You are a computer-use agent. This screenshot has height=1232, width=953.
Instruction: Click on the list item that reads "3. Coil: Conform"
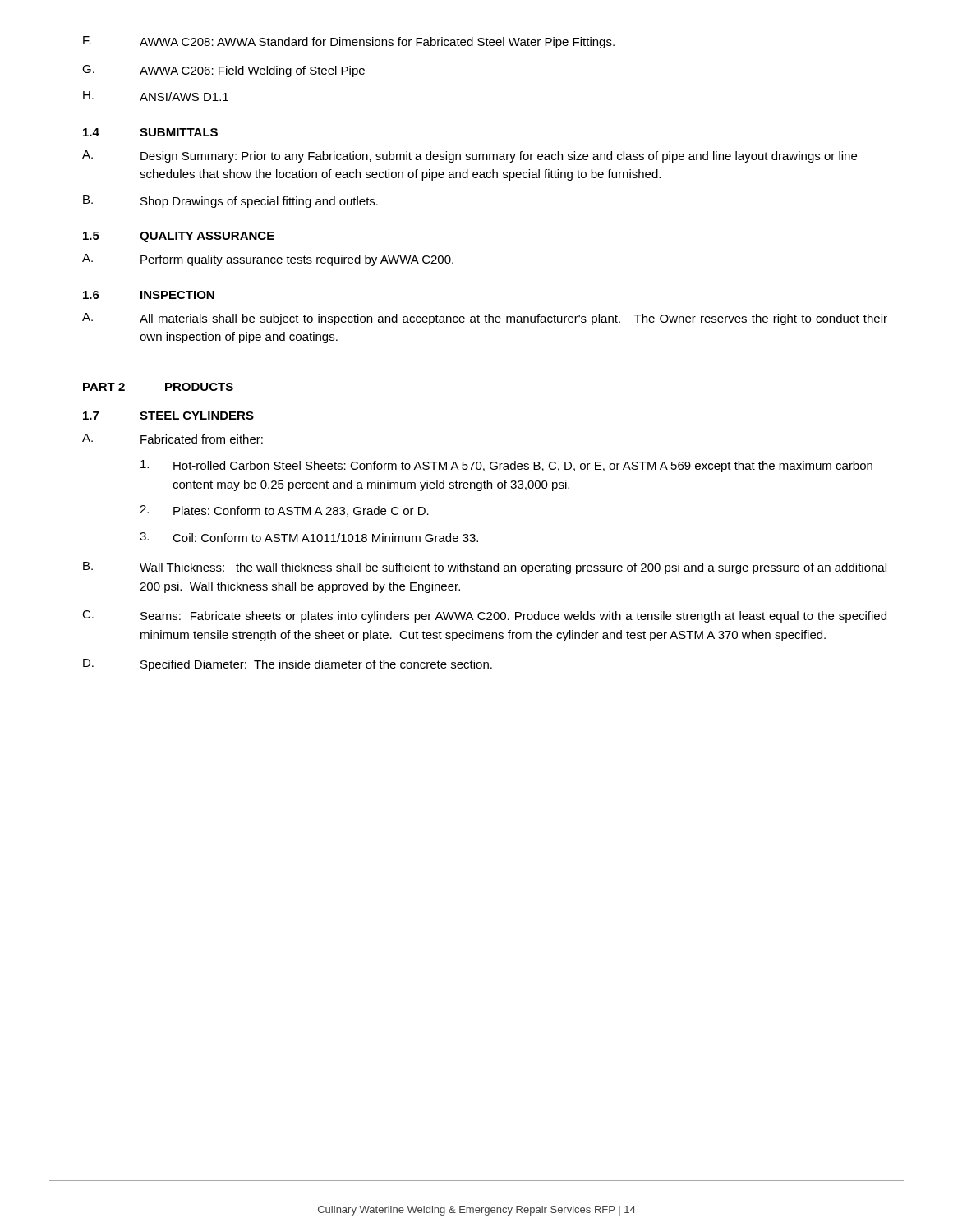coord(309,537)
